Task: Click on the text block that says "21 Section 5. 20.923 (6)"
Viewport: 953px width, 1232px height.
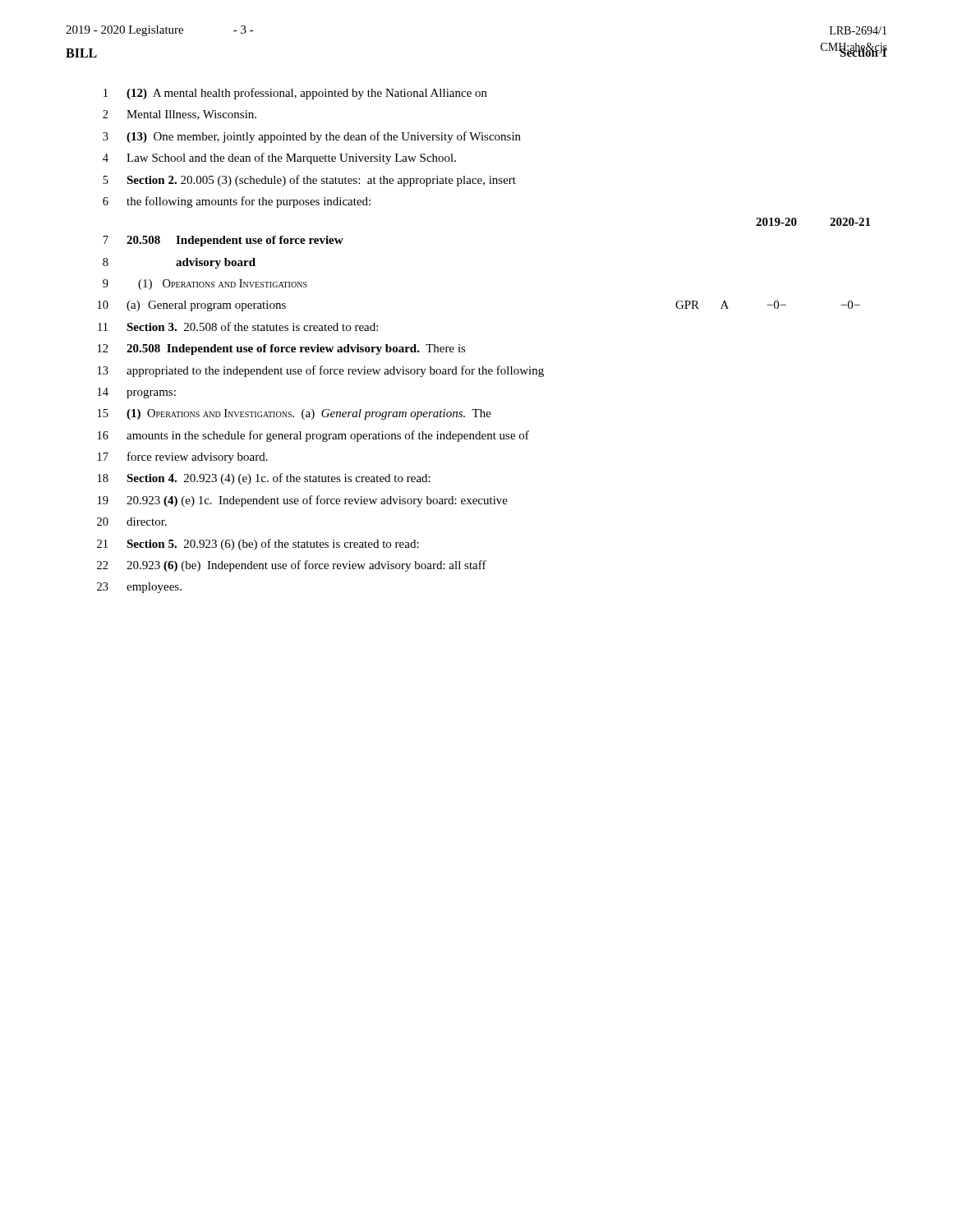Action: point(258,545)
